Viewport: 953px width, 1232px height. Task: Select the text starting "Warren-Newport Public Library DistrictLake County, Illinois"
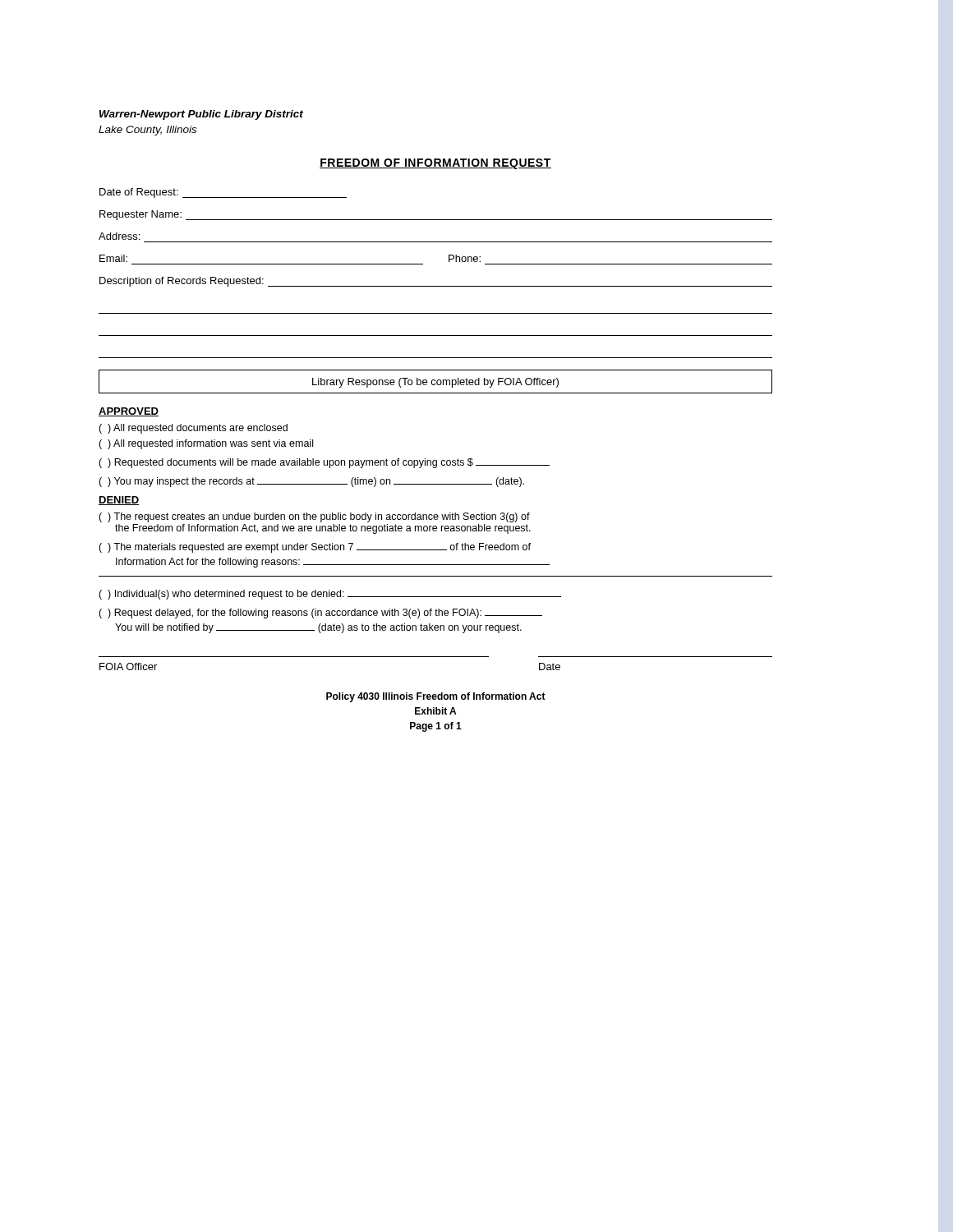201,122
